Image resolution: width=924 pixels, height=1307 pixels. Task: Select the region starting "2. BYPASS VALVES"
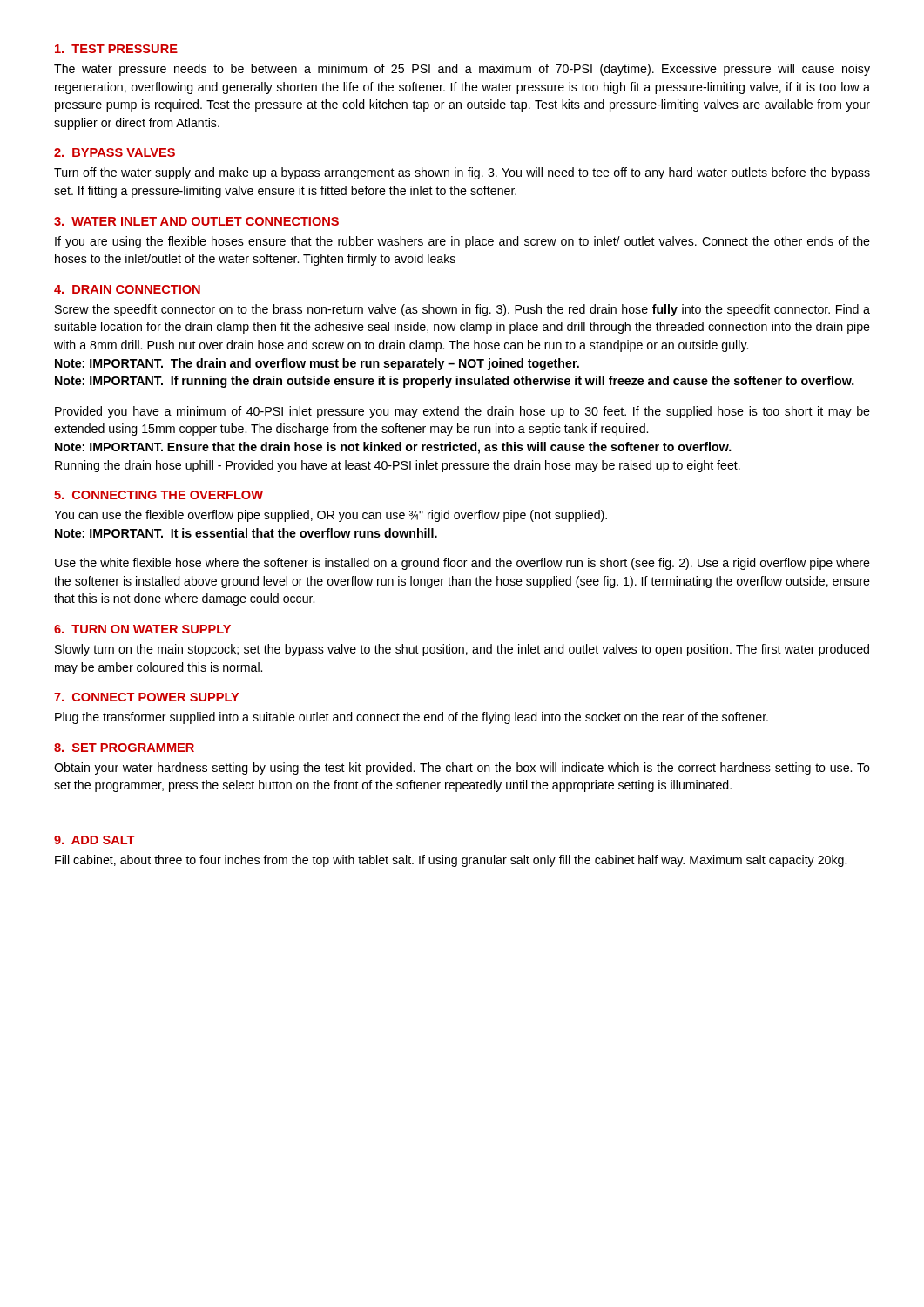[x=115, y=153]
